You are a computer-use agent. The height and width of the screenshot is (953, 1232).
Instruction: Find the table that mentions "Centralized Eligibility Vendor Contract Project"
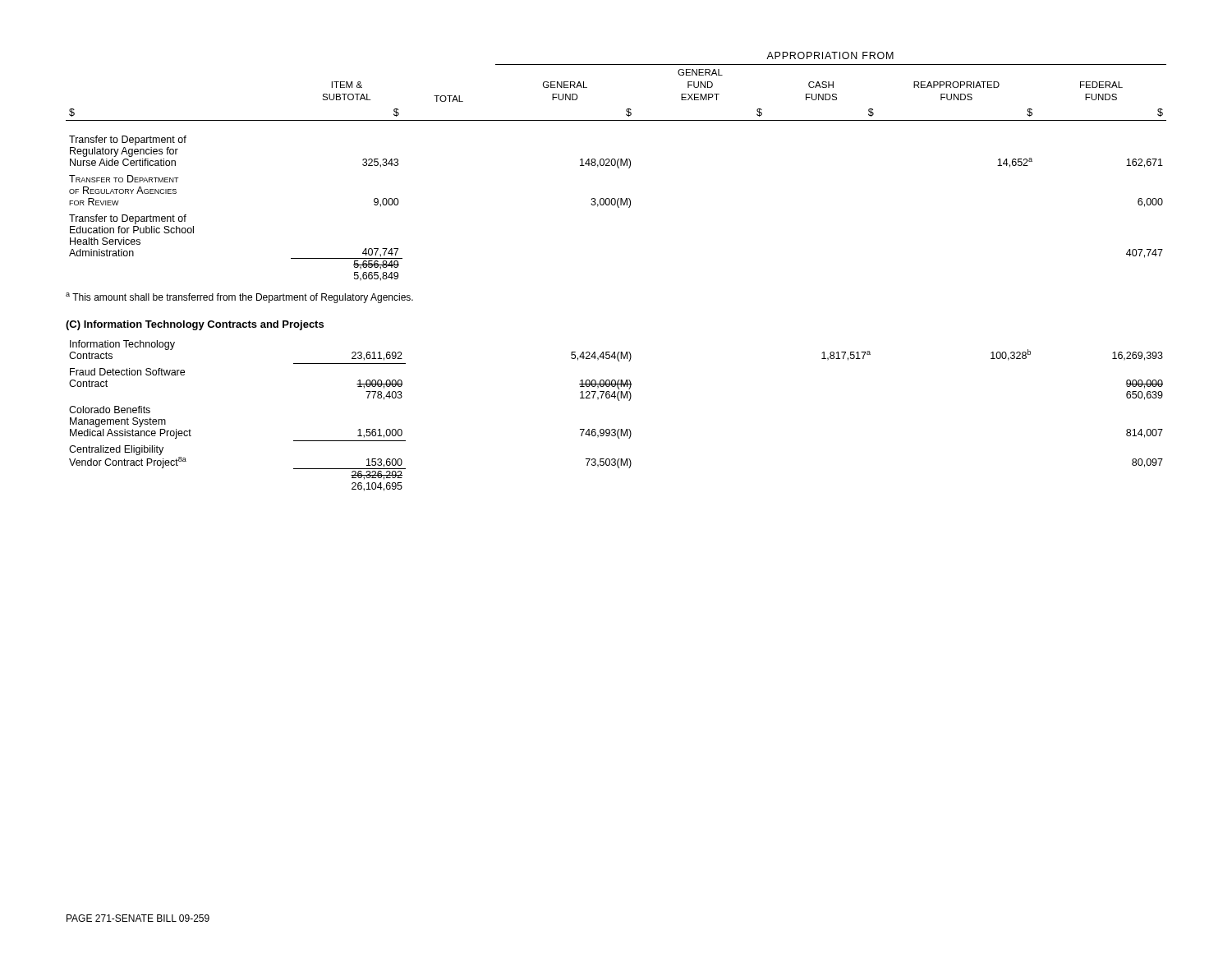(616, 414)
